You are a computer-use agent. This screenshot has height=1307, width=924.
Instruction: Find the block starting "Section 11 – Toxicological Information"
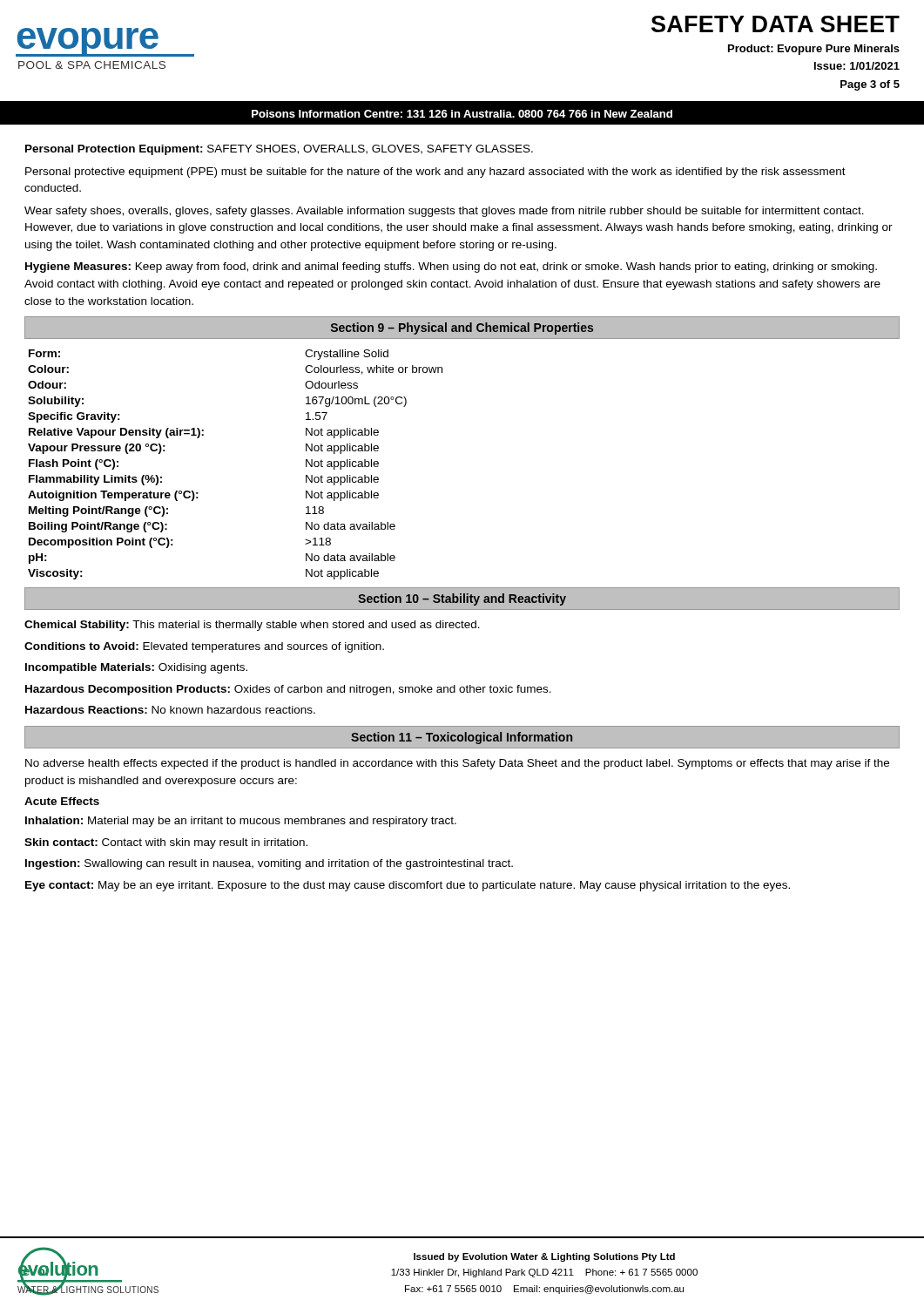(462, 737)
